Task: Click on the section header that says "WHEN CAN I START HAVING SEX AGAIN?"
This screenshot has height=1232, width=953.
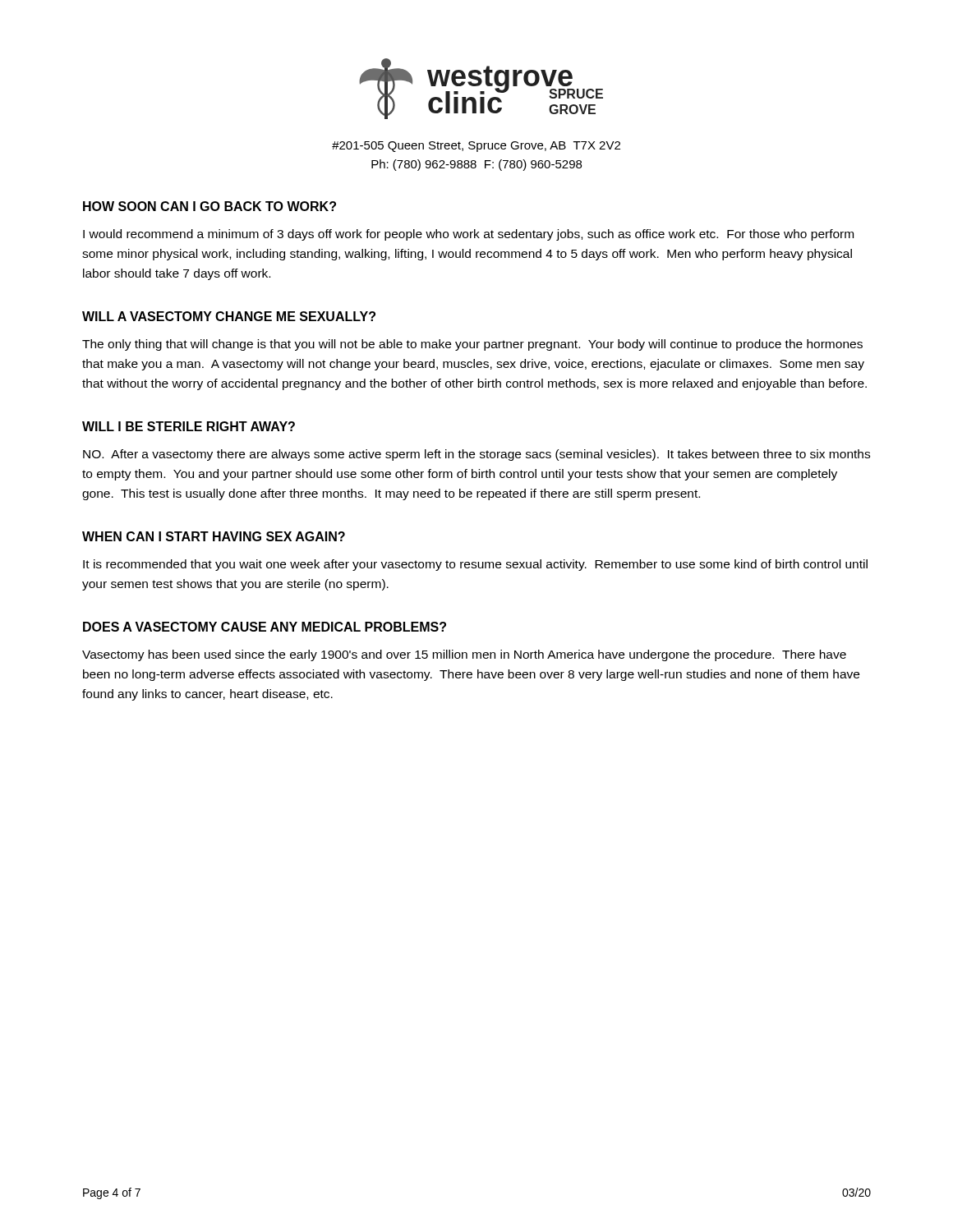Action: click(x=214, y=537)
